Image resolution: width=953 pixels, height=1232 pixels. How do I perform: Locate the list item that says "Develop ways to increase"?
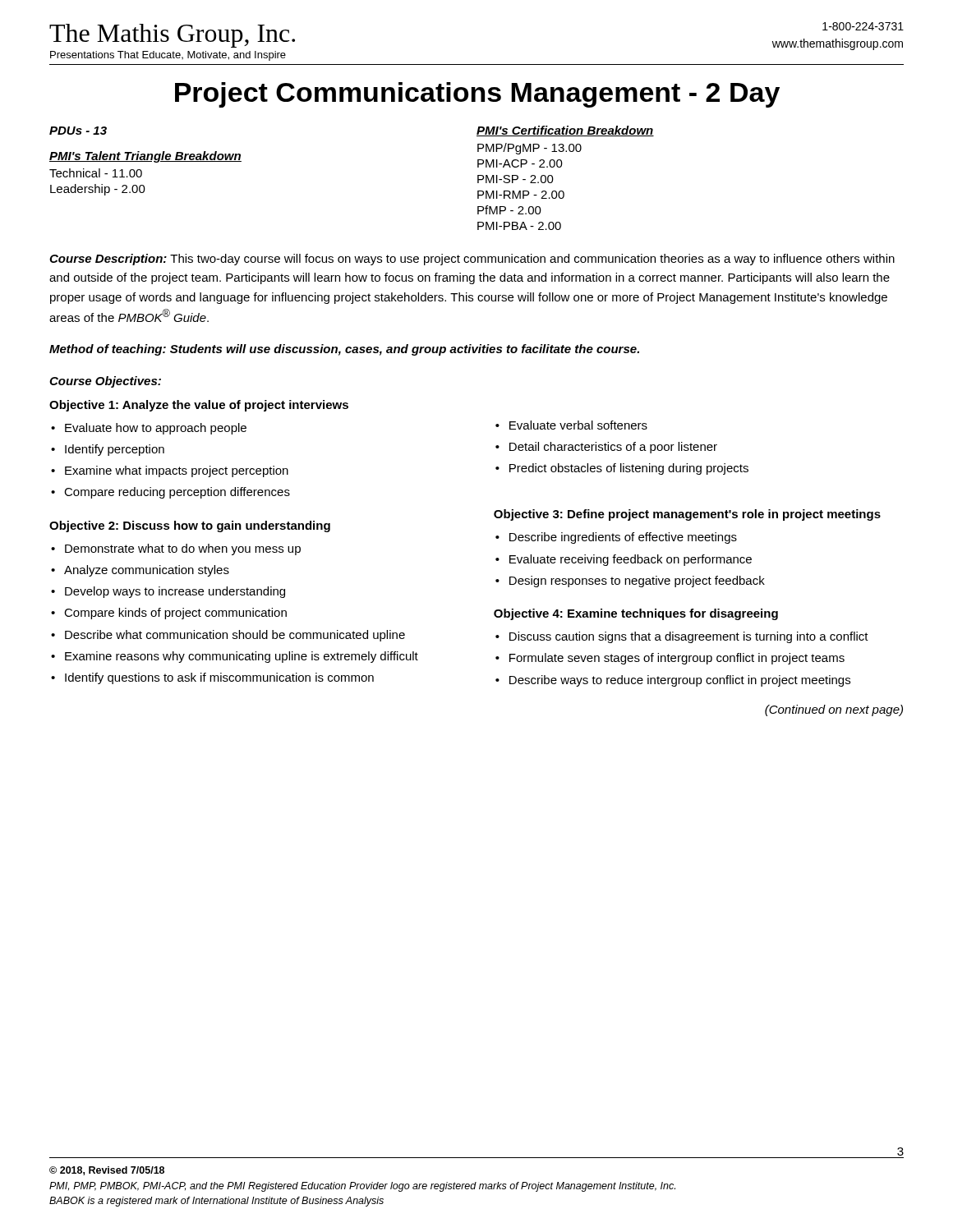pos(175,591)
